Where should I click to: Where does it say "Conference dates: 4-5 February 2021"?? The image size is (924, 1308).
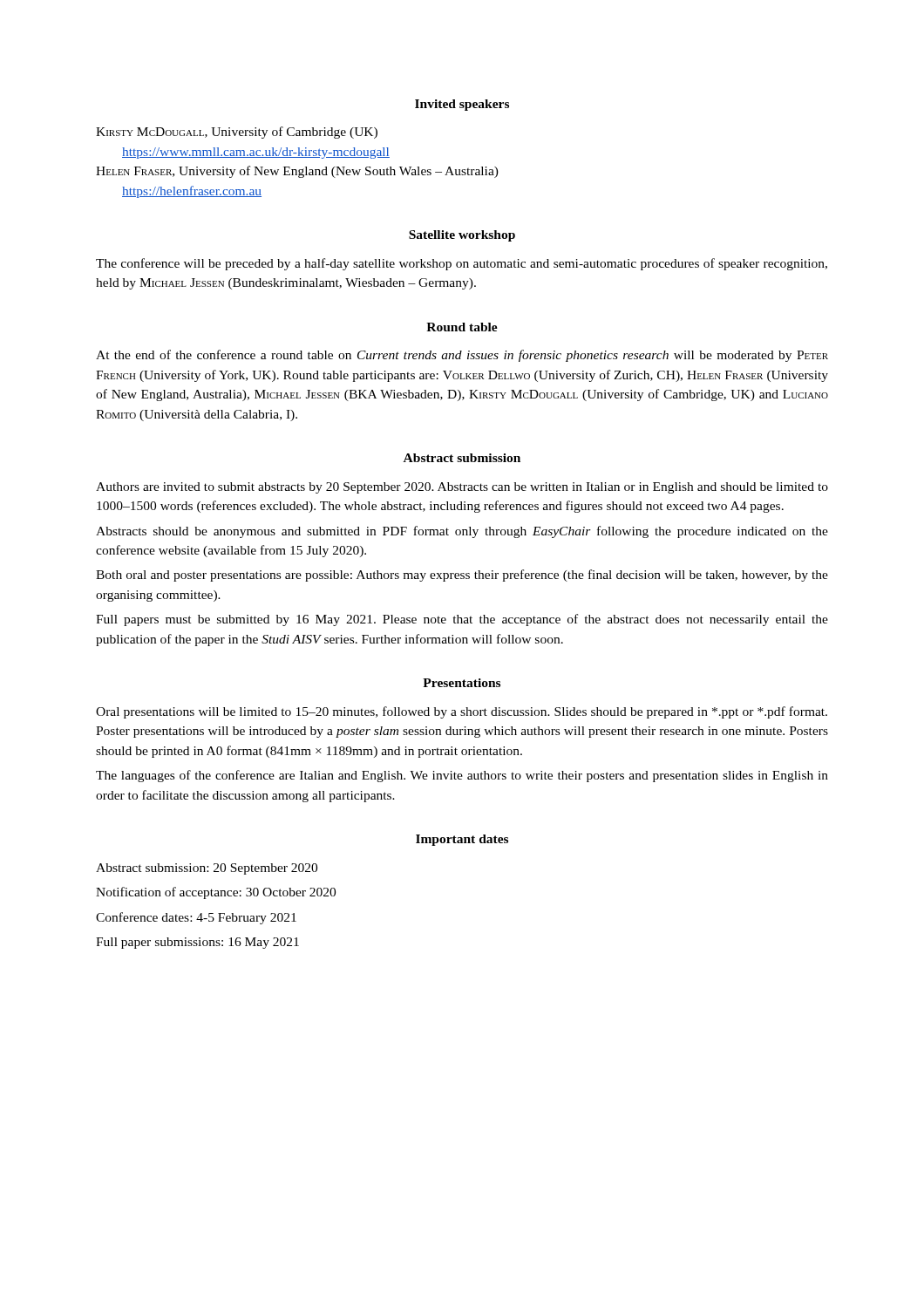[196, 917]
